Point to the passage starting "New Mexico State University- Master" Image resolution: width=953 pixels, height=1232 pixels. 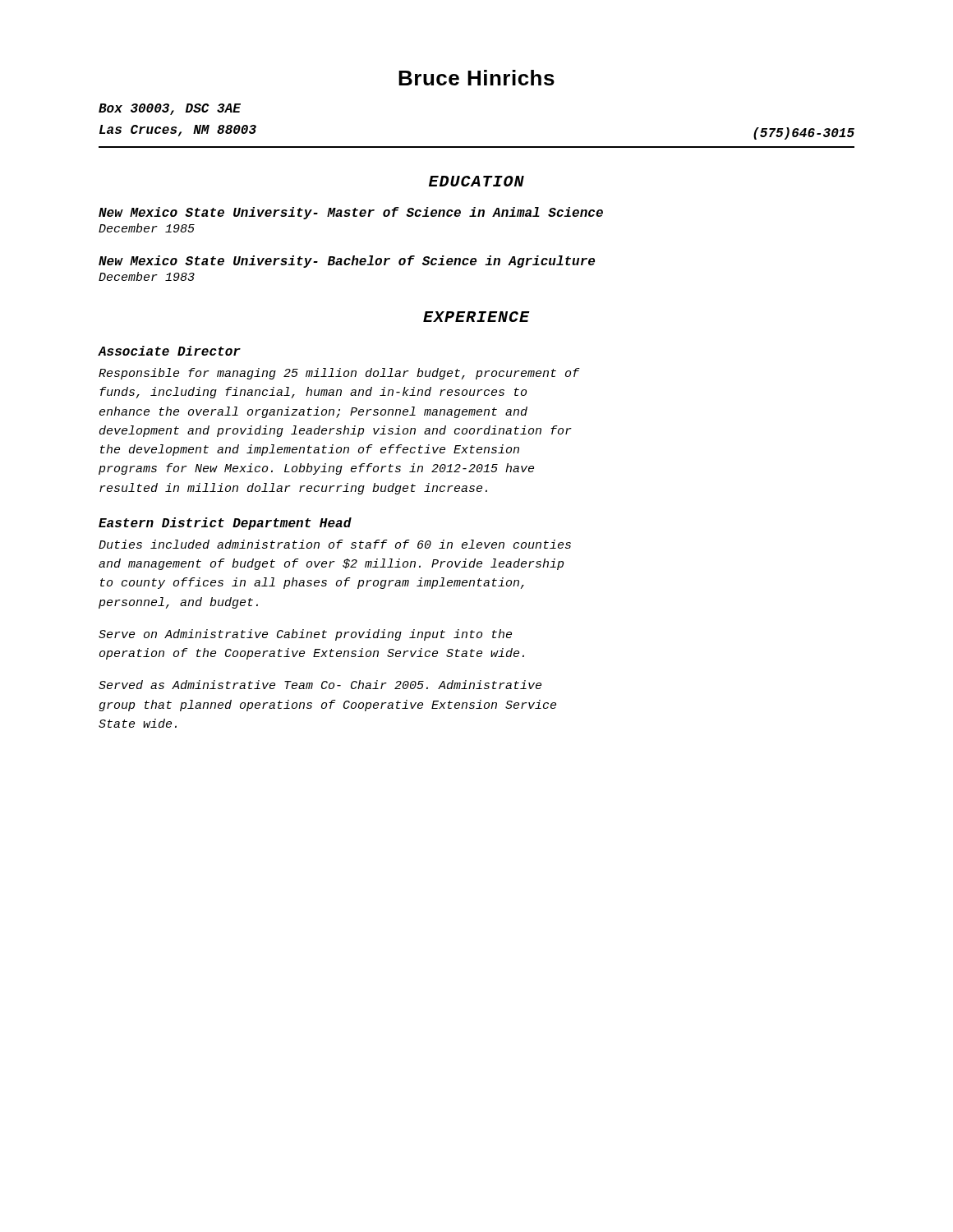pos(476,222)
